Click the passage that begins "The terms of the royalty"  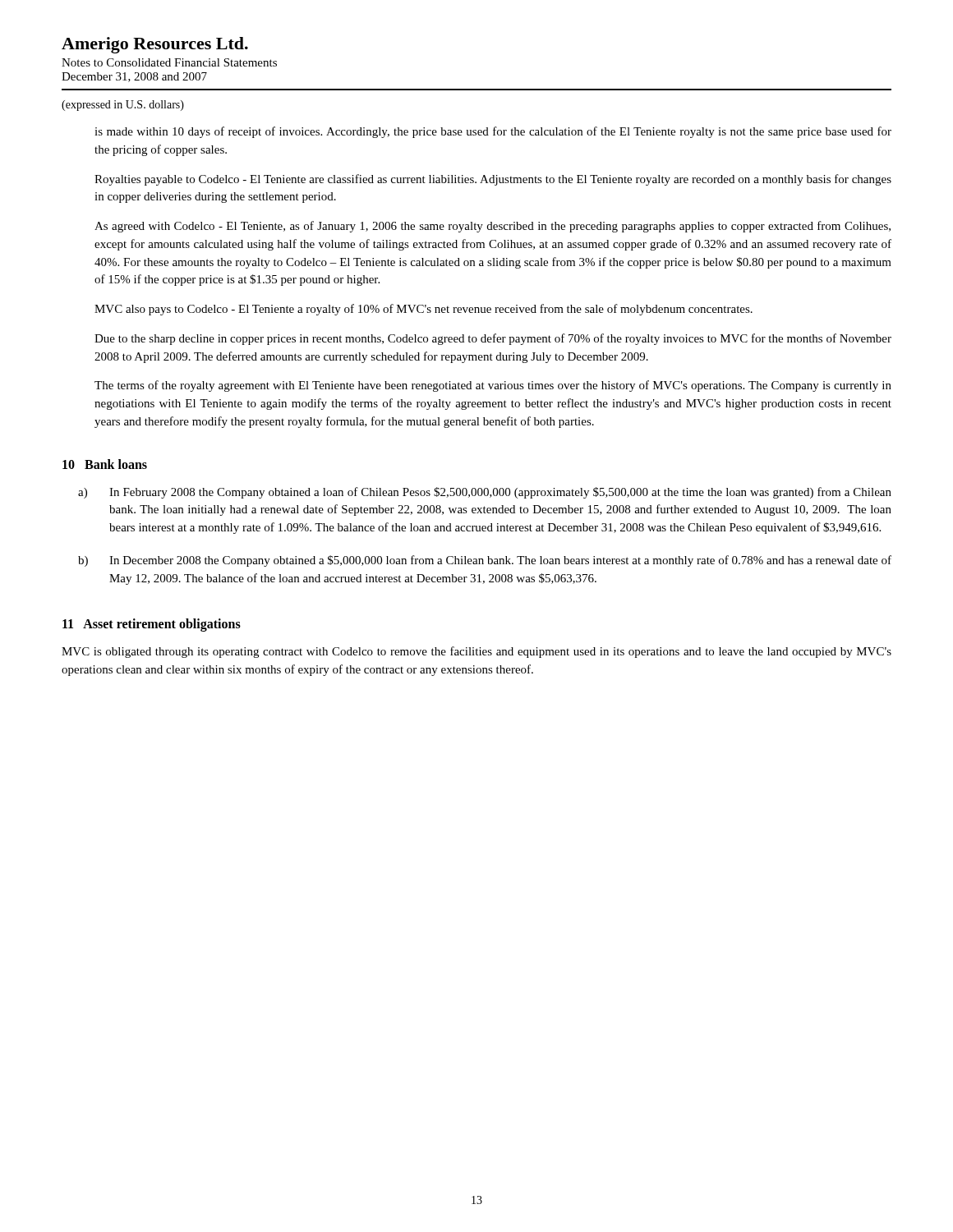pos(493,403)
